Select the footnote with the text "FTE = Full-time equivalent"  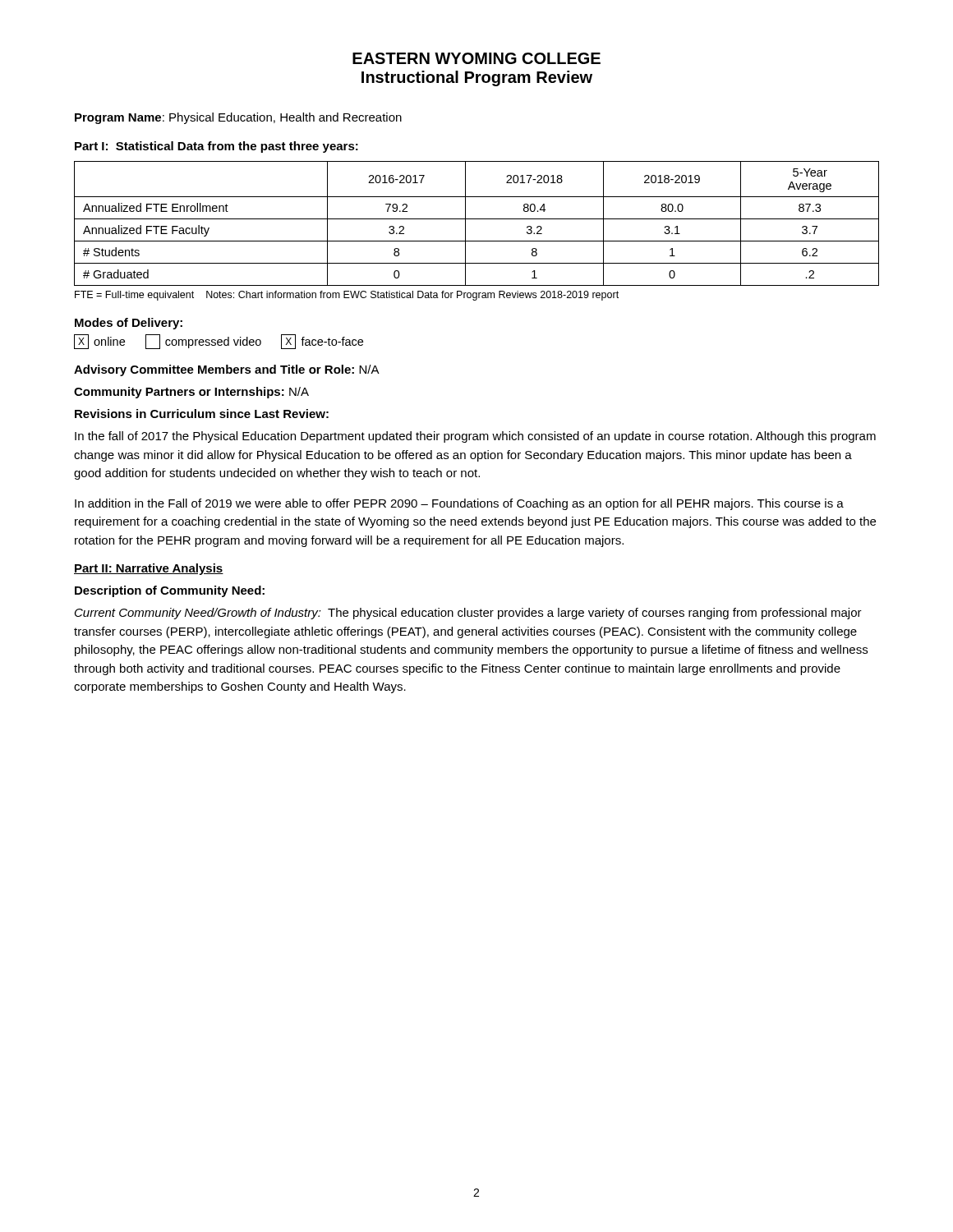point(346,295)
